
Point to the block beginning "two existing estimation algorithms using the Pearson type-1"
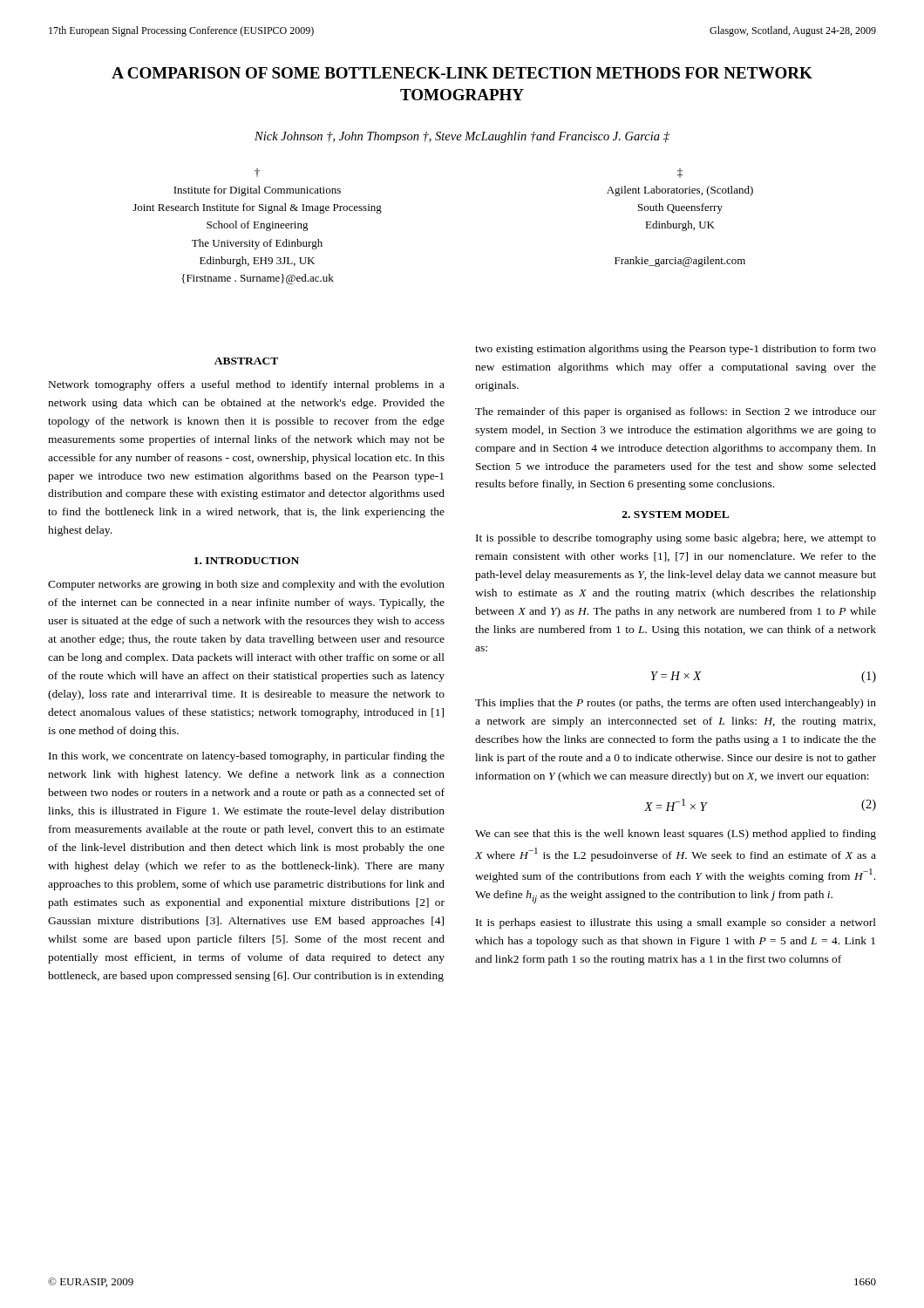coord(676,417)
